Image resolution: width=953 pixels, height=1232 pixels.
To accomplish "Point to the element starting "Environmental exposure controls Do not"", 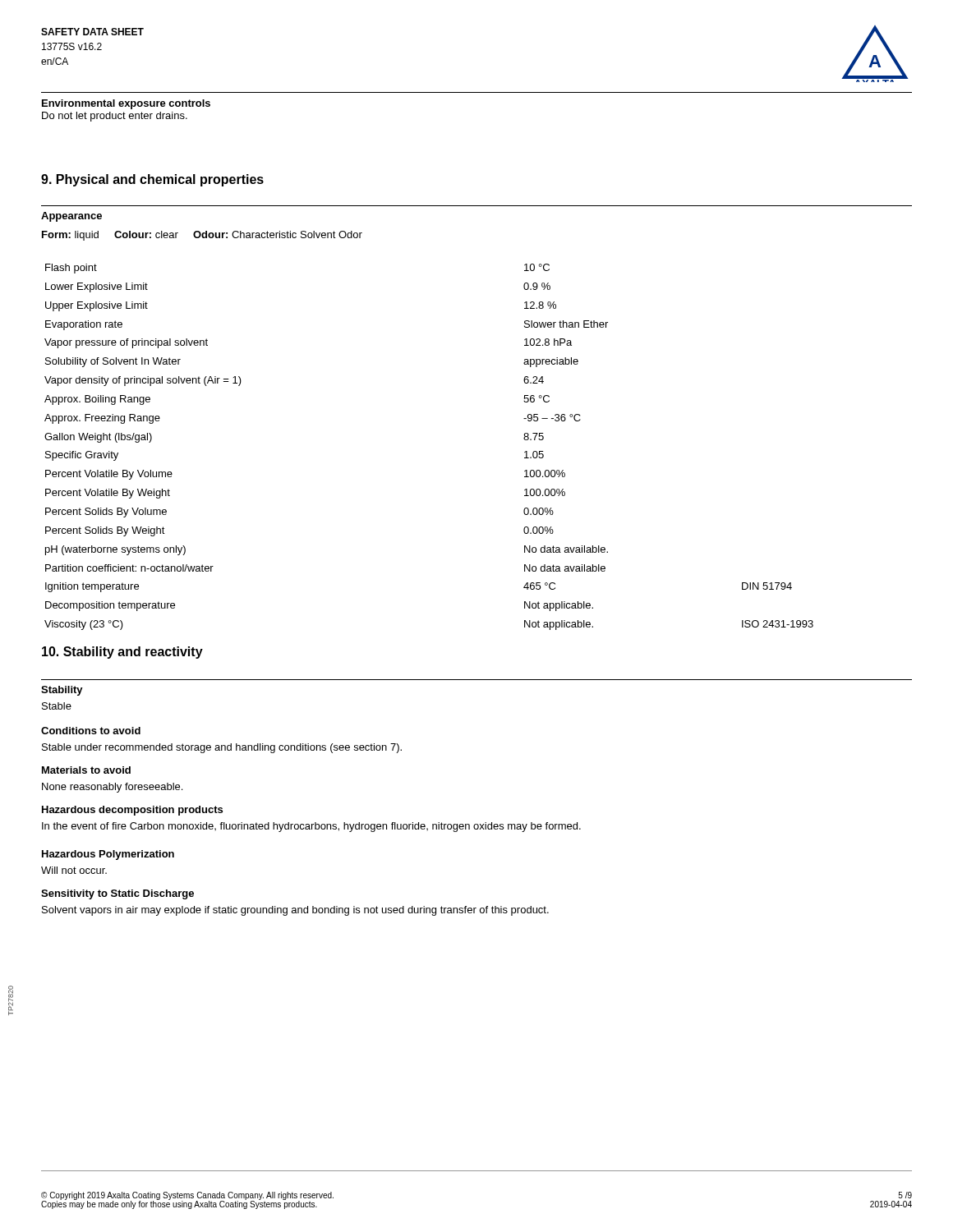I will click(126, 109).
